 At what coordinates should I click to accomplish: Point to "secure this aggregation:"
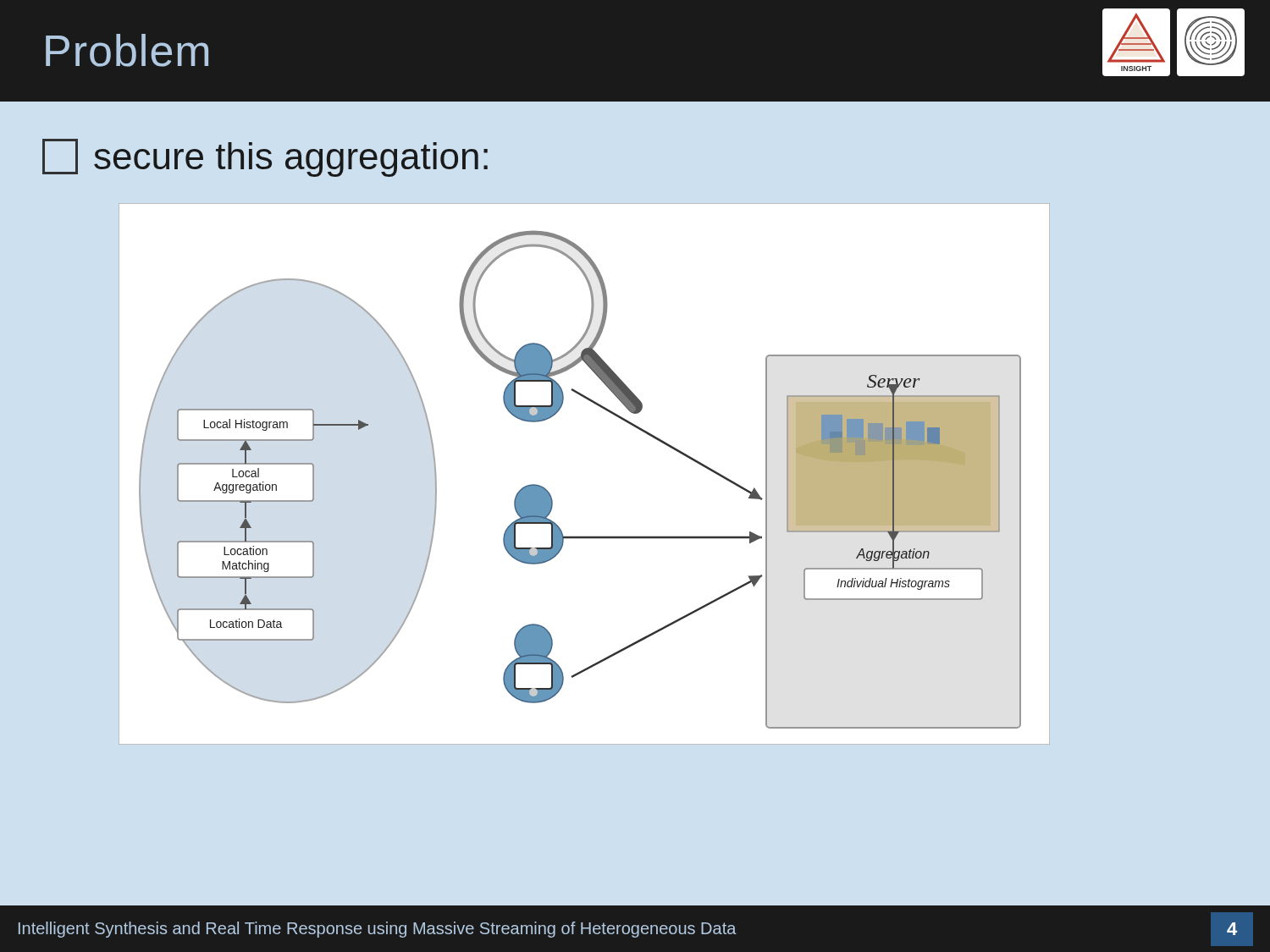click(x=267, y=157)
